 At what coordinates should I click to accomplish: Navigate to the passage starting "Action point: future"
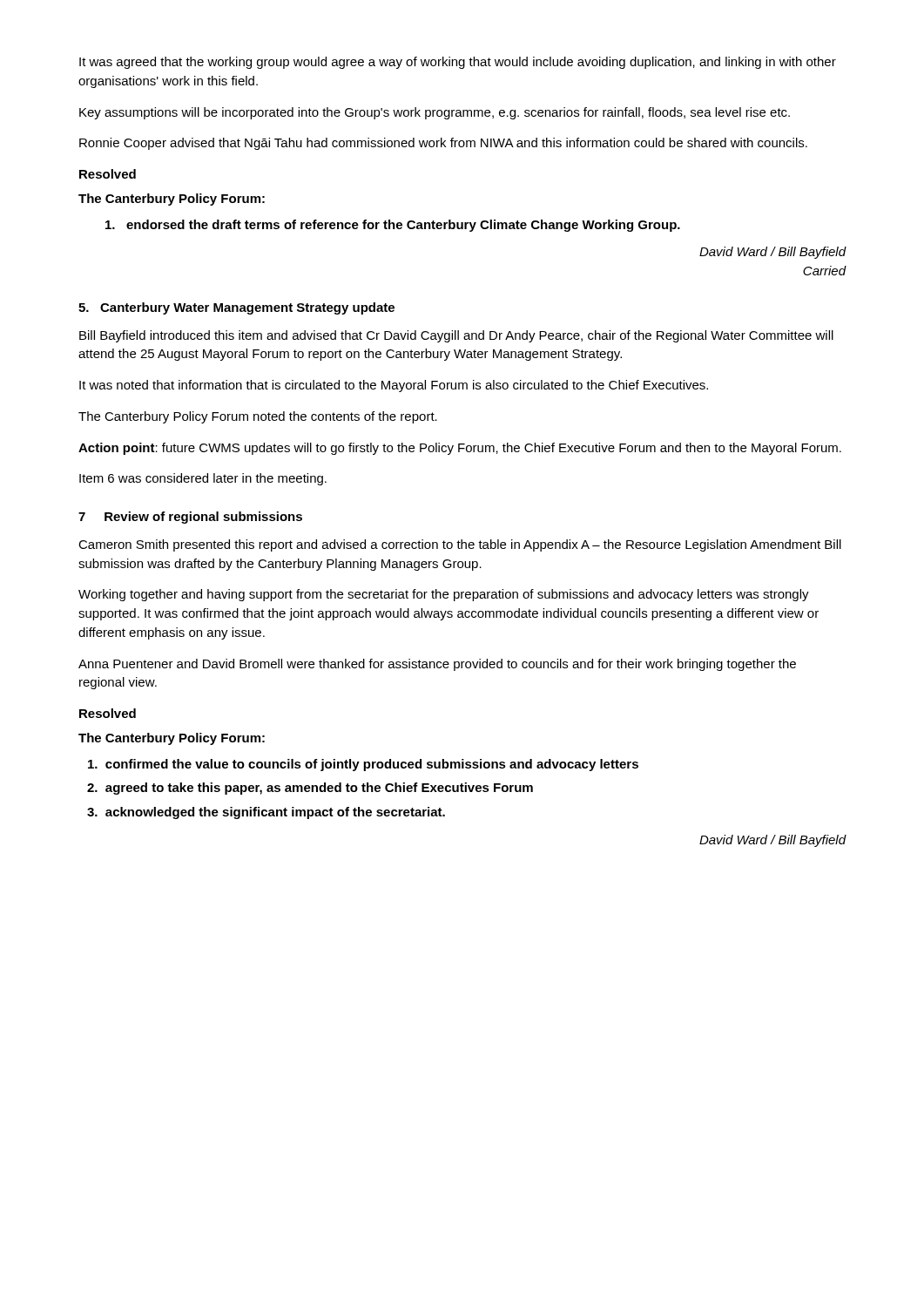(x=462, y=447)
